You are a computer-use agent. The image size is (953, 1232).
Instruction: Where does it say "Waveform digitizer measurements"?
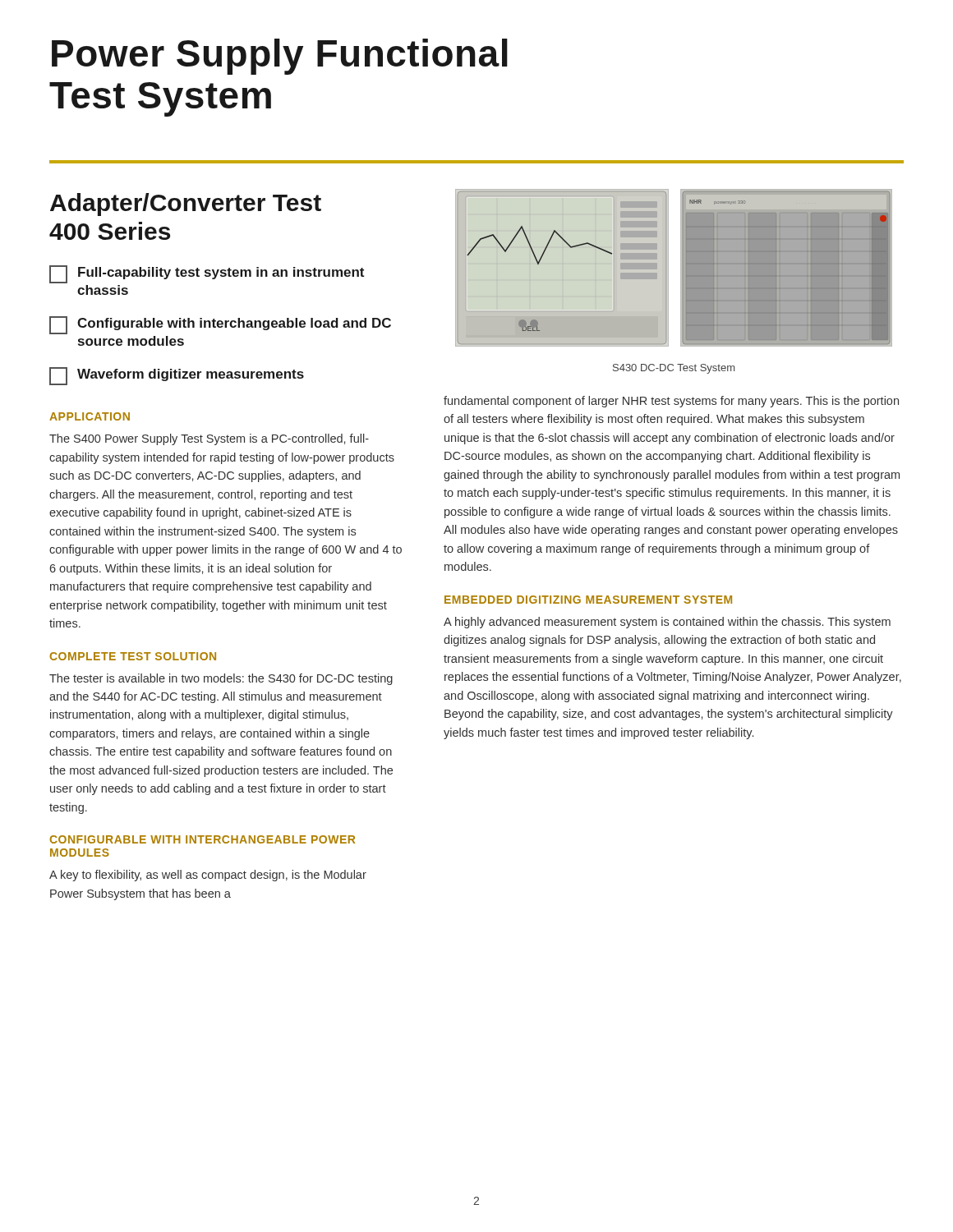[177, 376]
